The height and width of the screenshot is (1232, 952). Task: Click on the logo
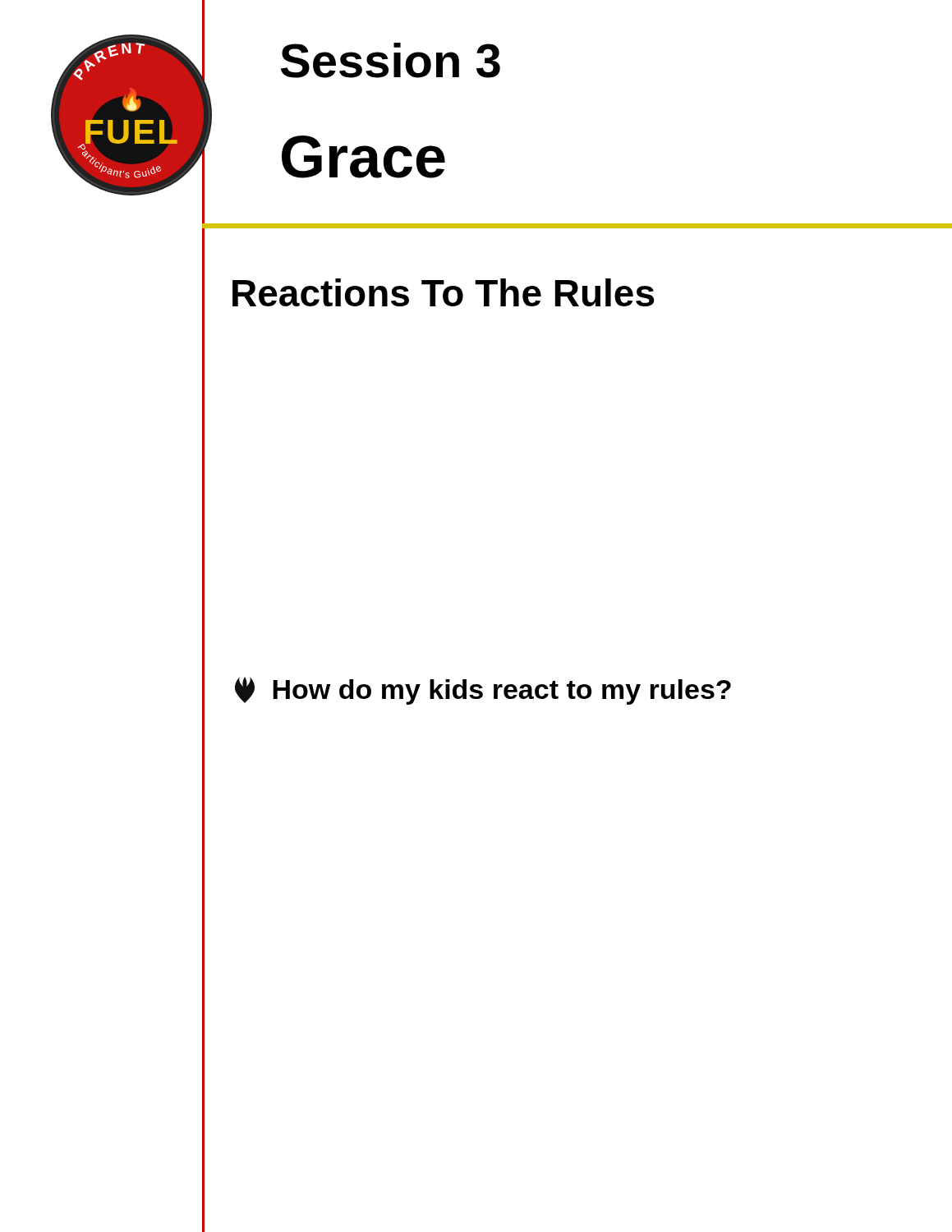pos(131,115)
